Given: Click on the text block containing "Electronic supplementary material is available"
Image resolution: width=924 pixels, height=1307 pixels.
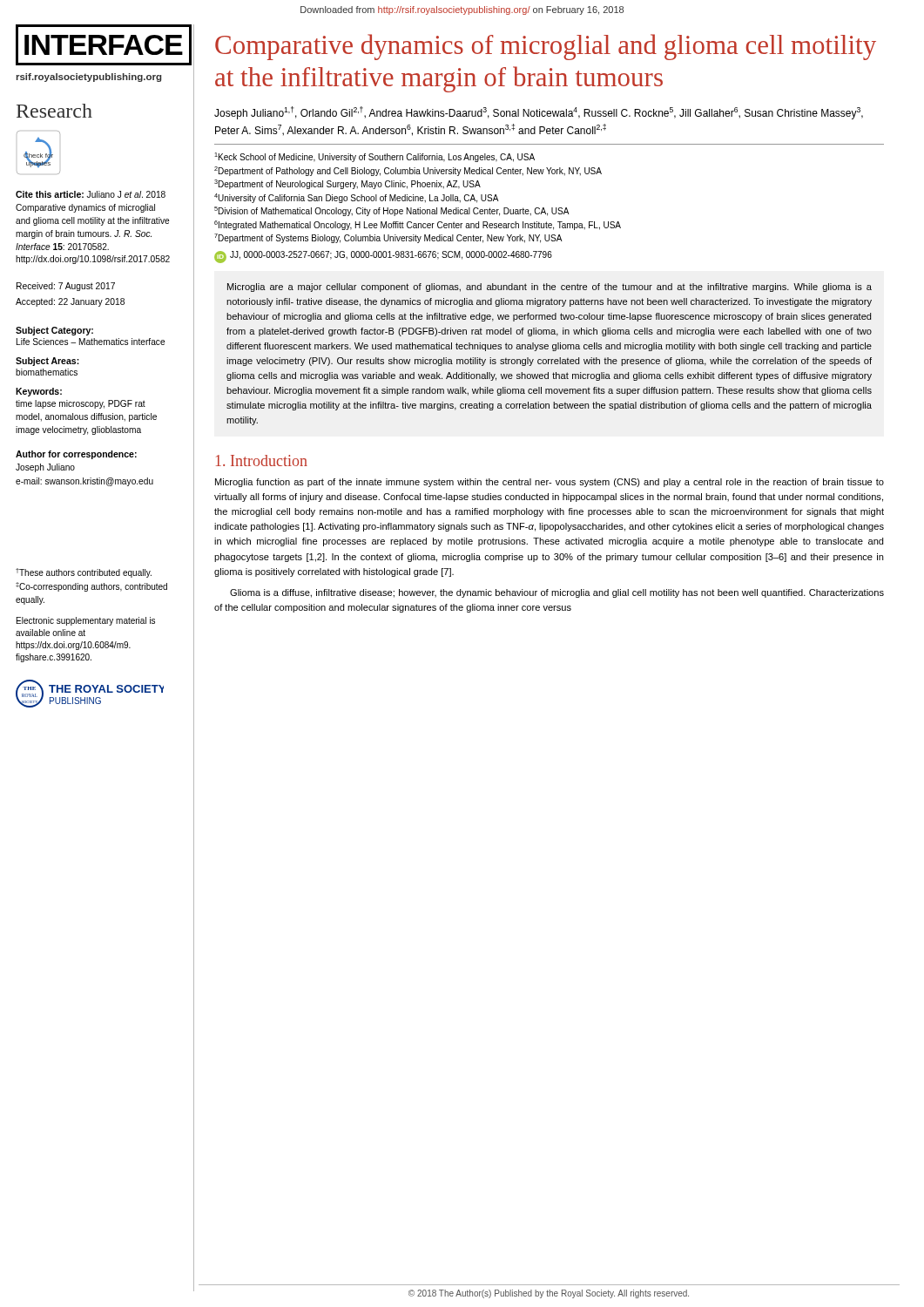Looking at the screenshot, I should tap(86, 639).
